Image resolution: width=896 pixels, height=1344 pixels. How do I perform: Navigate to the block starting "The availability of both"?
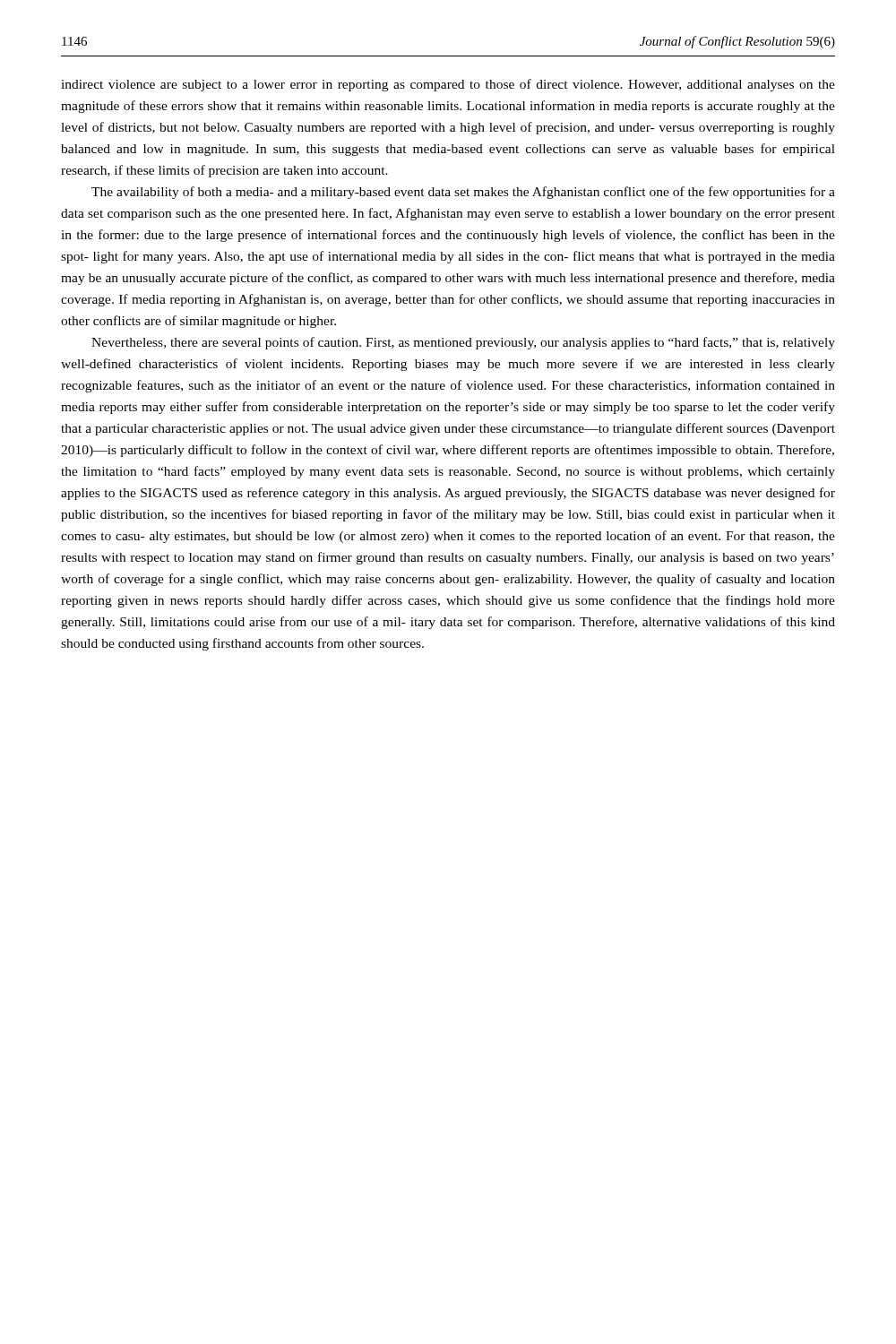click(448, 256)
